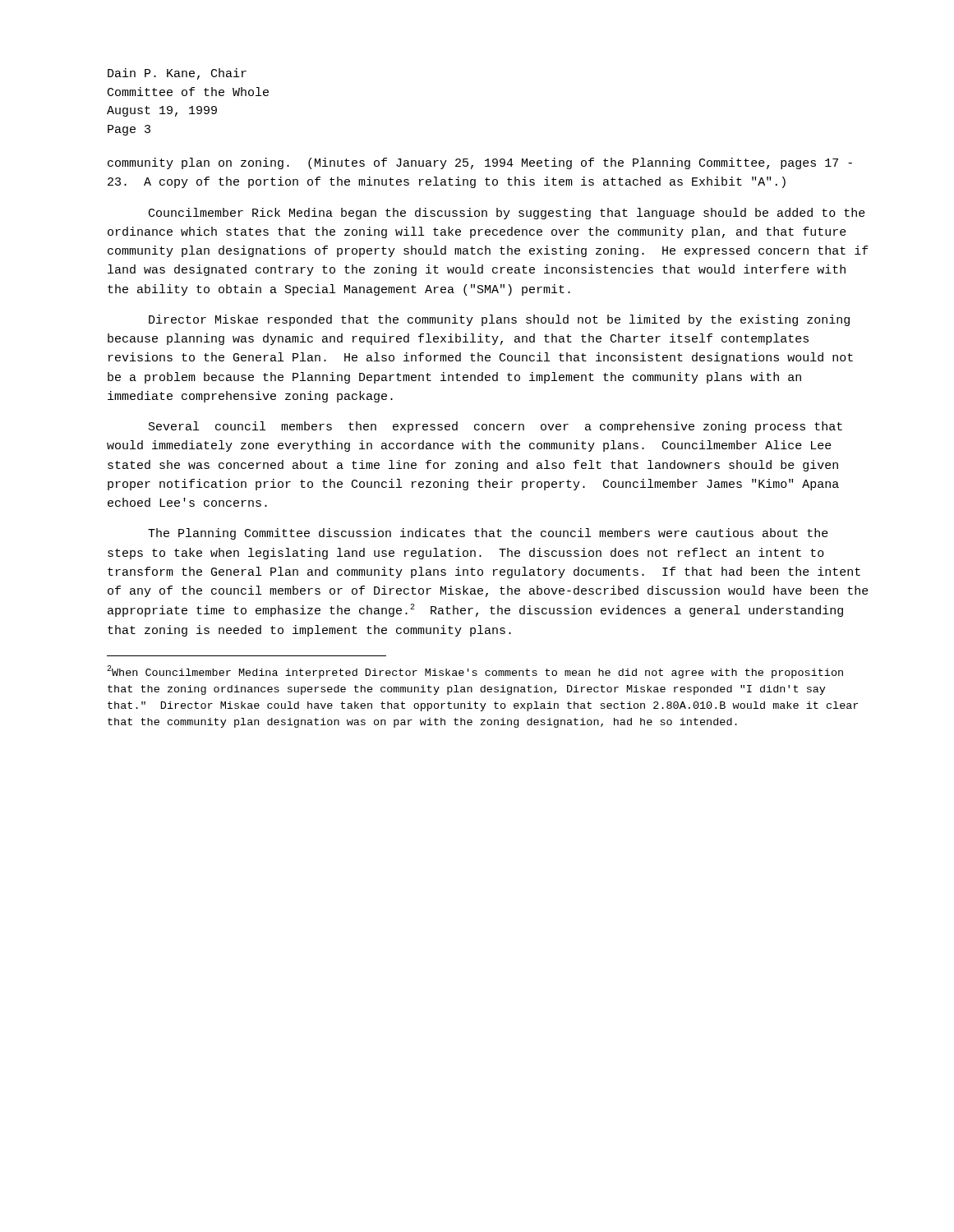Click on the text block that reads "Director Miskae responded"
This screenshot has width=954, height=1232.
480,359
